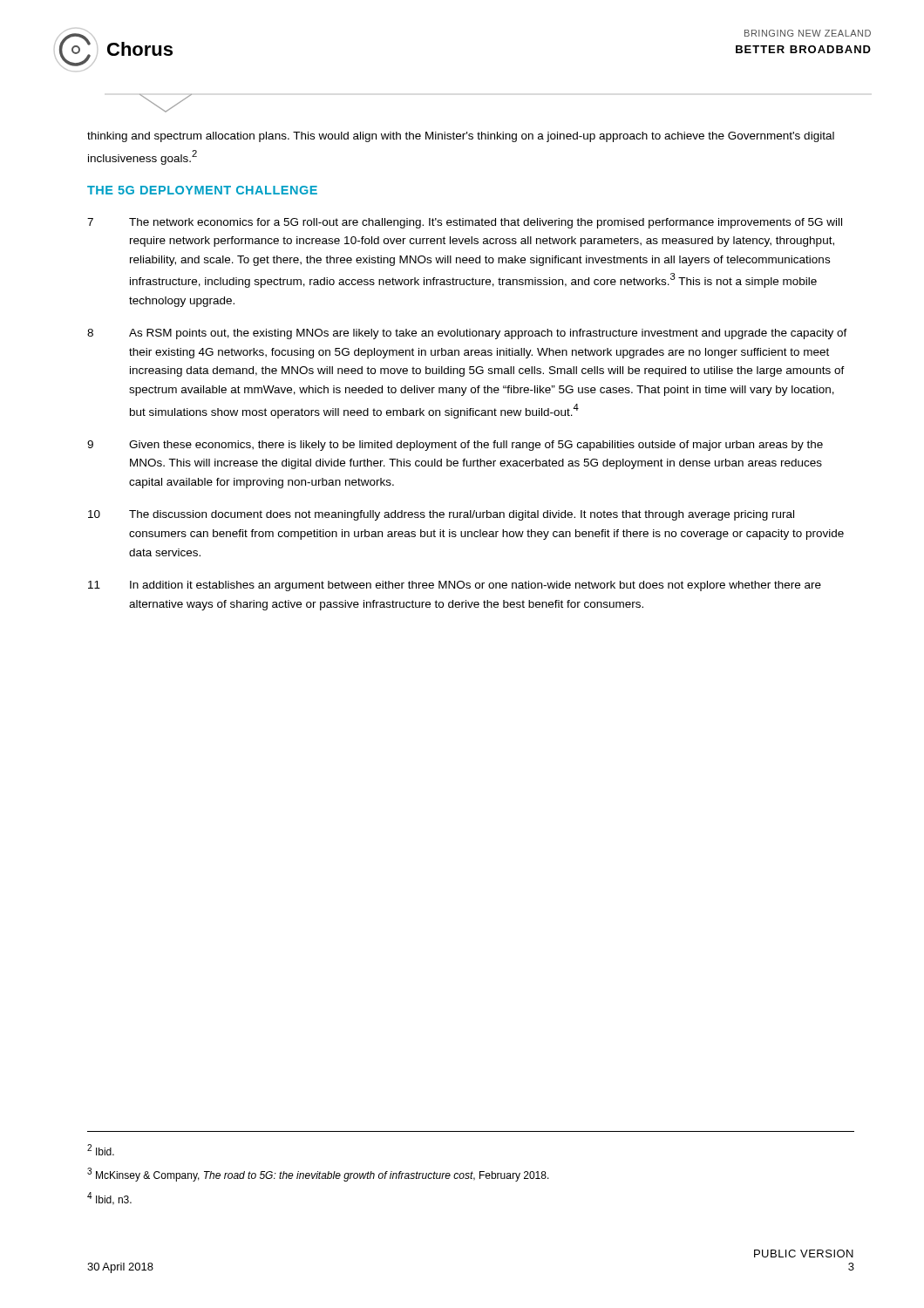Navigate to the text block starting "thinking and spectrum allocation plans. This would"

471,147
